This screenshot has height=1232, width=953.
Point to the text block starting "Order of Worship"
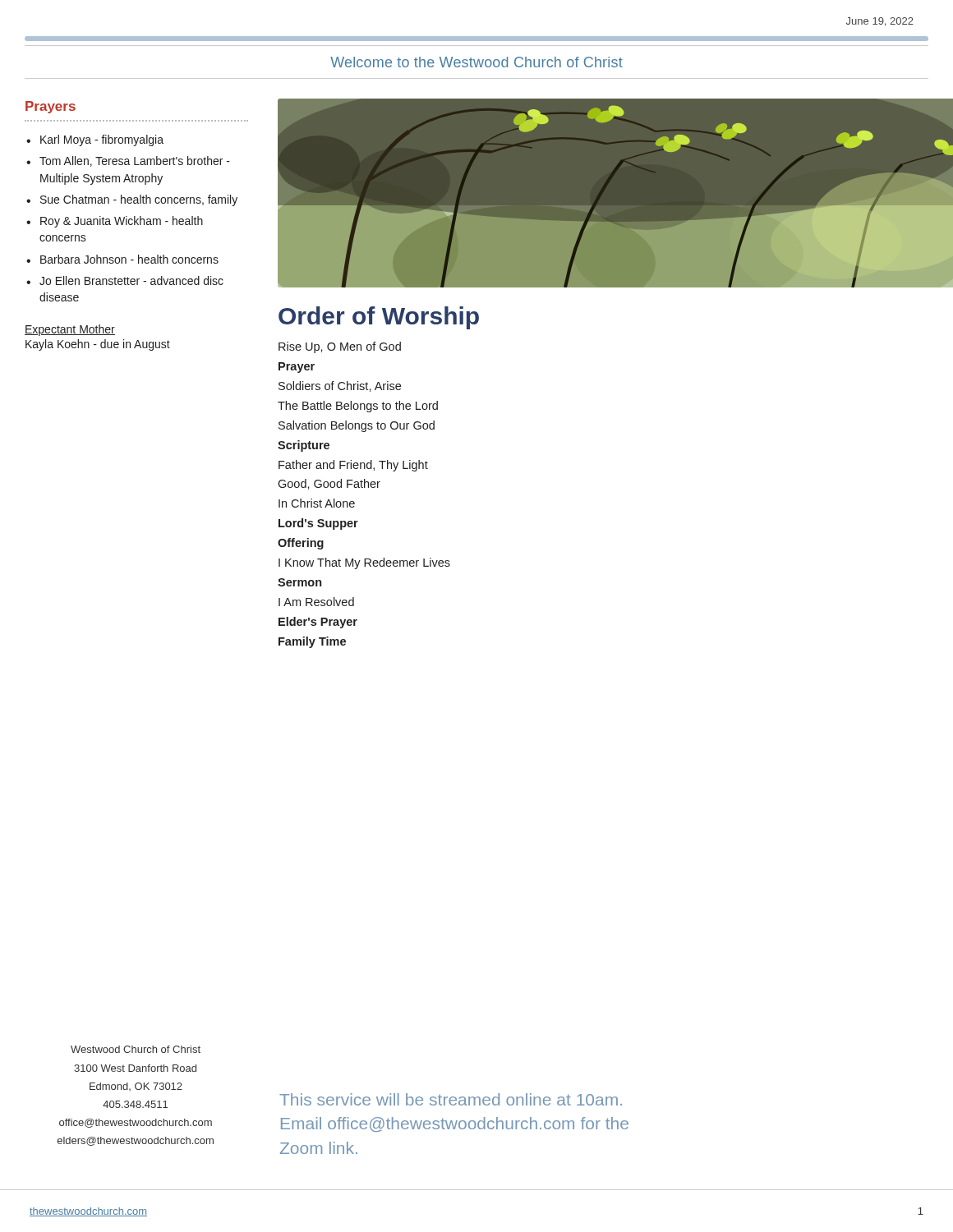(379, 316)
